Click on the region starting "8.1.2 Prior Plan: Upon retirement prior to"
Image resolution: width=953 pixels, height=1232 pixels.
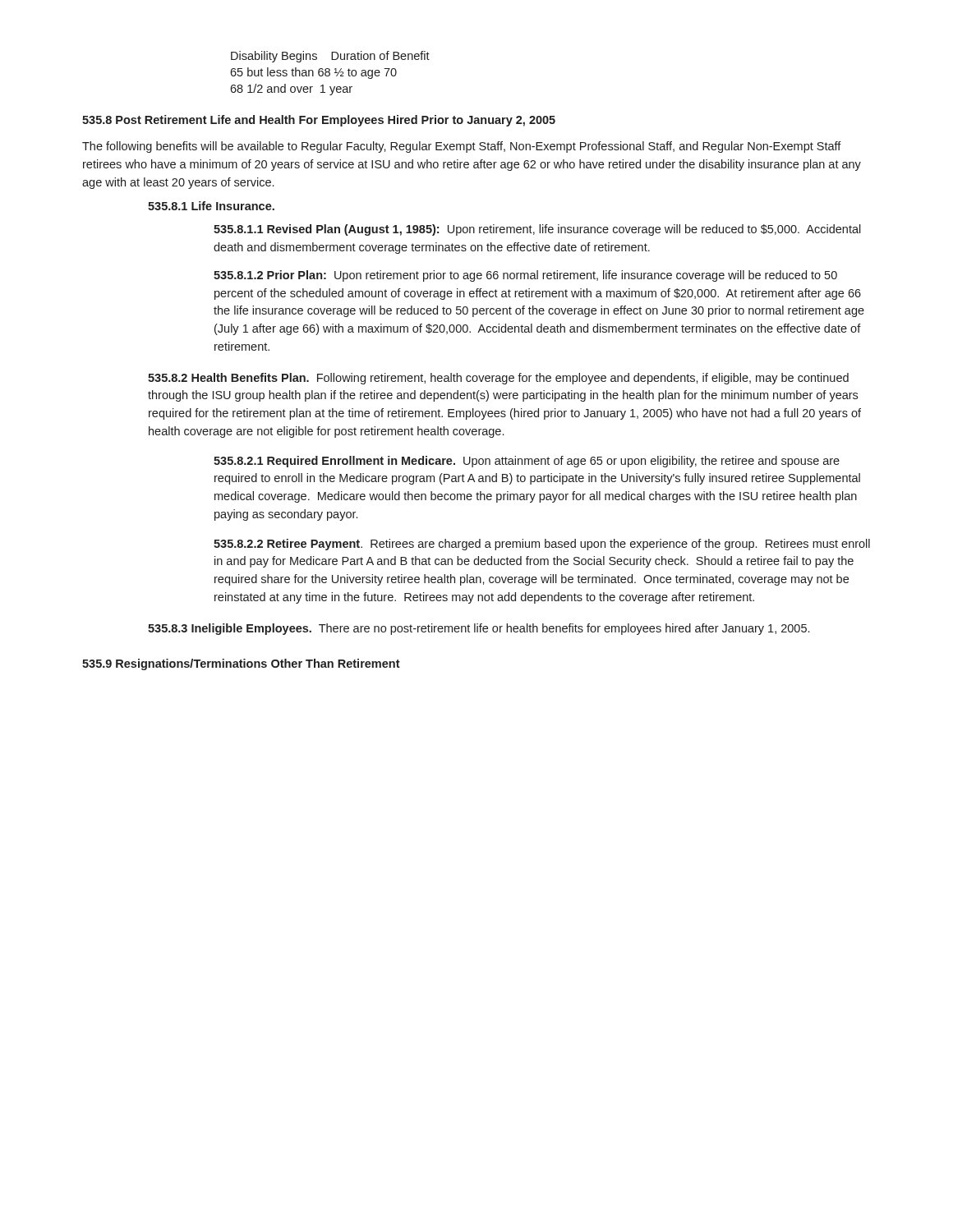[x=539, y=311]
